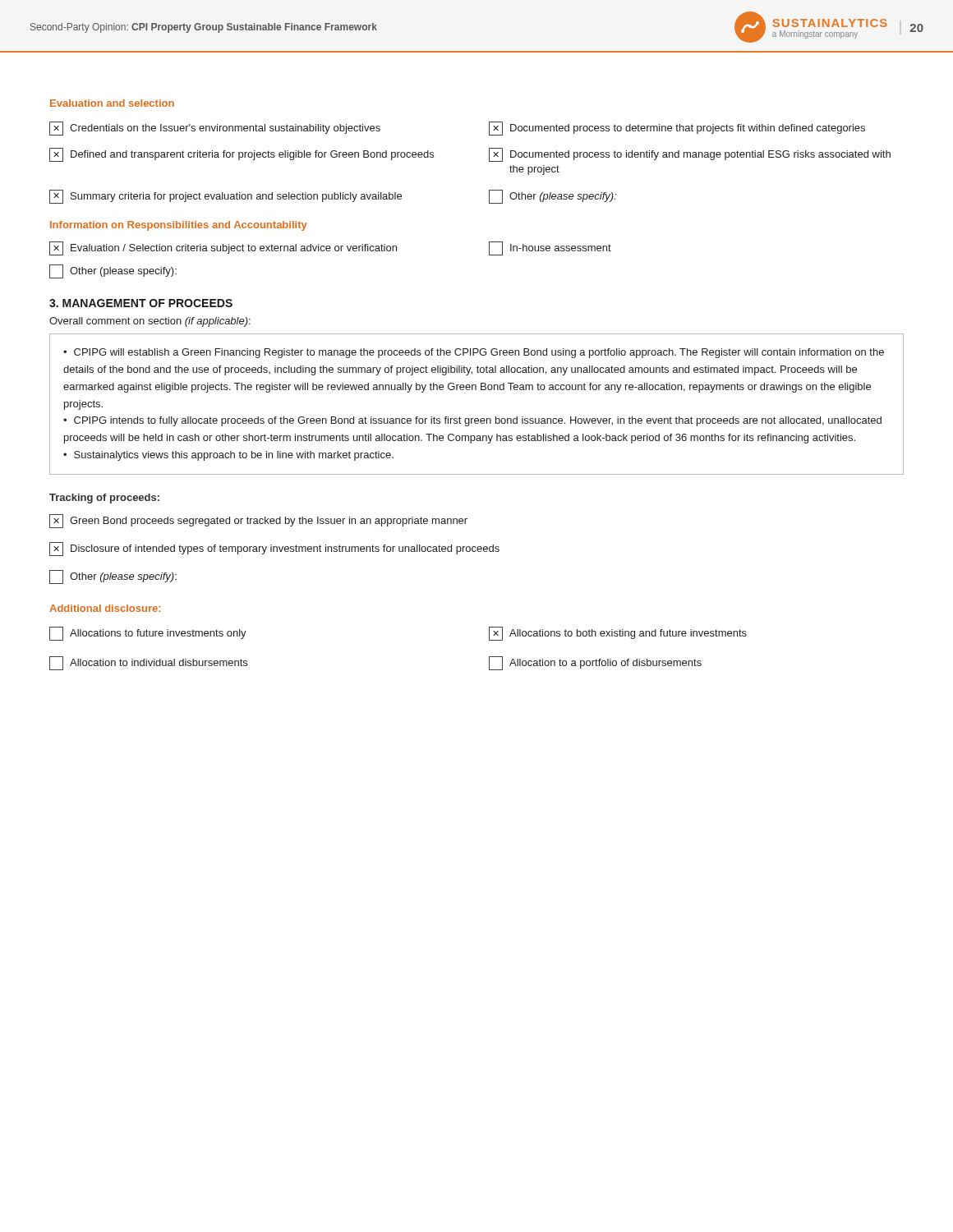Select the list item containing "✕ Documented process to identify and"
The image size is (953, 1232).
click(696, 162)
